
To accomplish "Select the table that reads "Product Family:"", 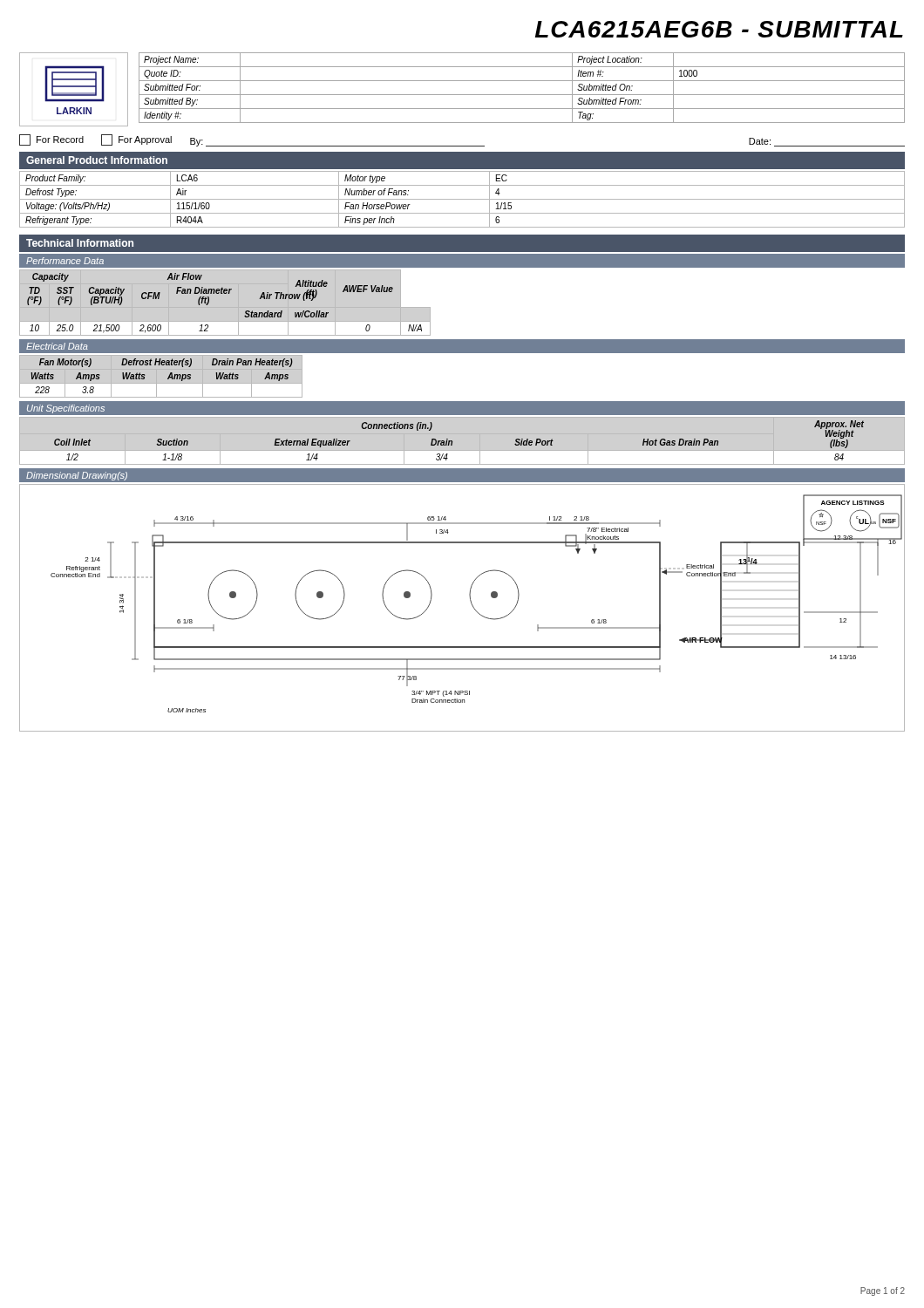I will coord(462,199).
